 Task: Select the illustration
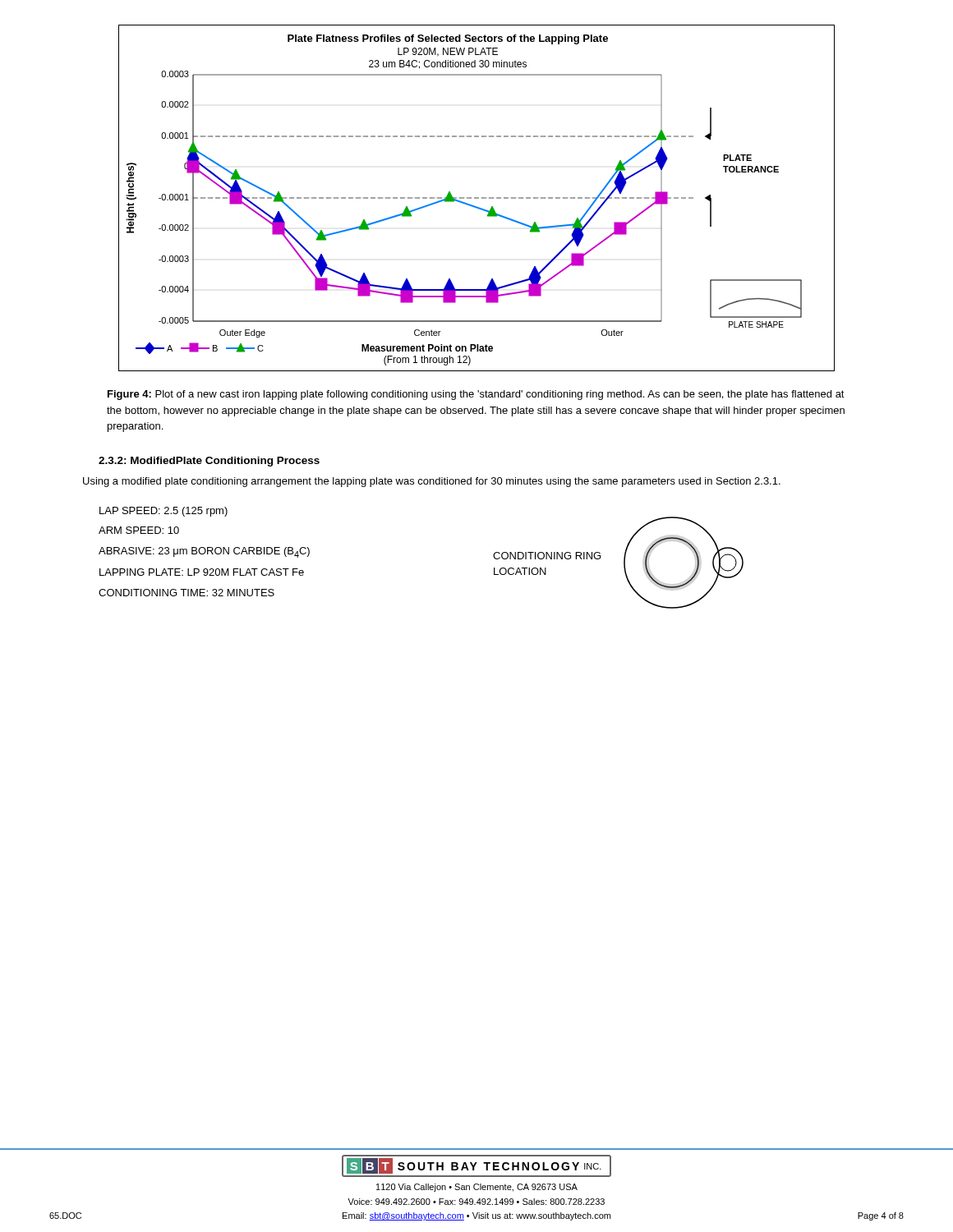(680, 564)
